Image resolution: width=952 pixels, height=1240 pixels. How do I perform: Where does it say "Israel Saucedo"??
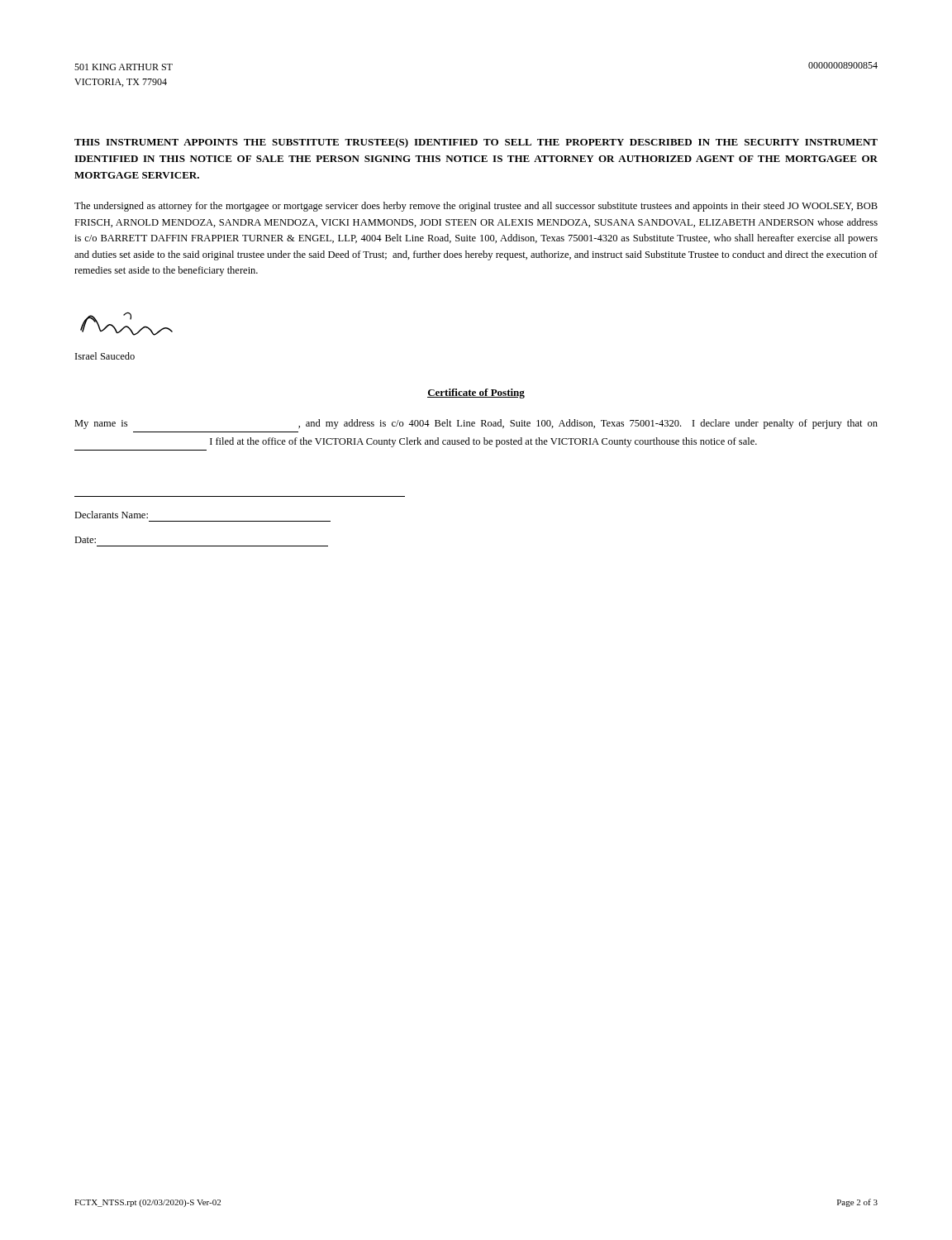[x=105, y=357]
